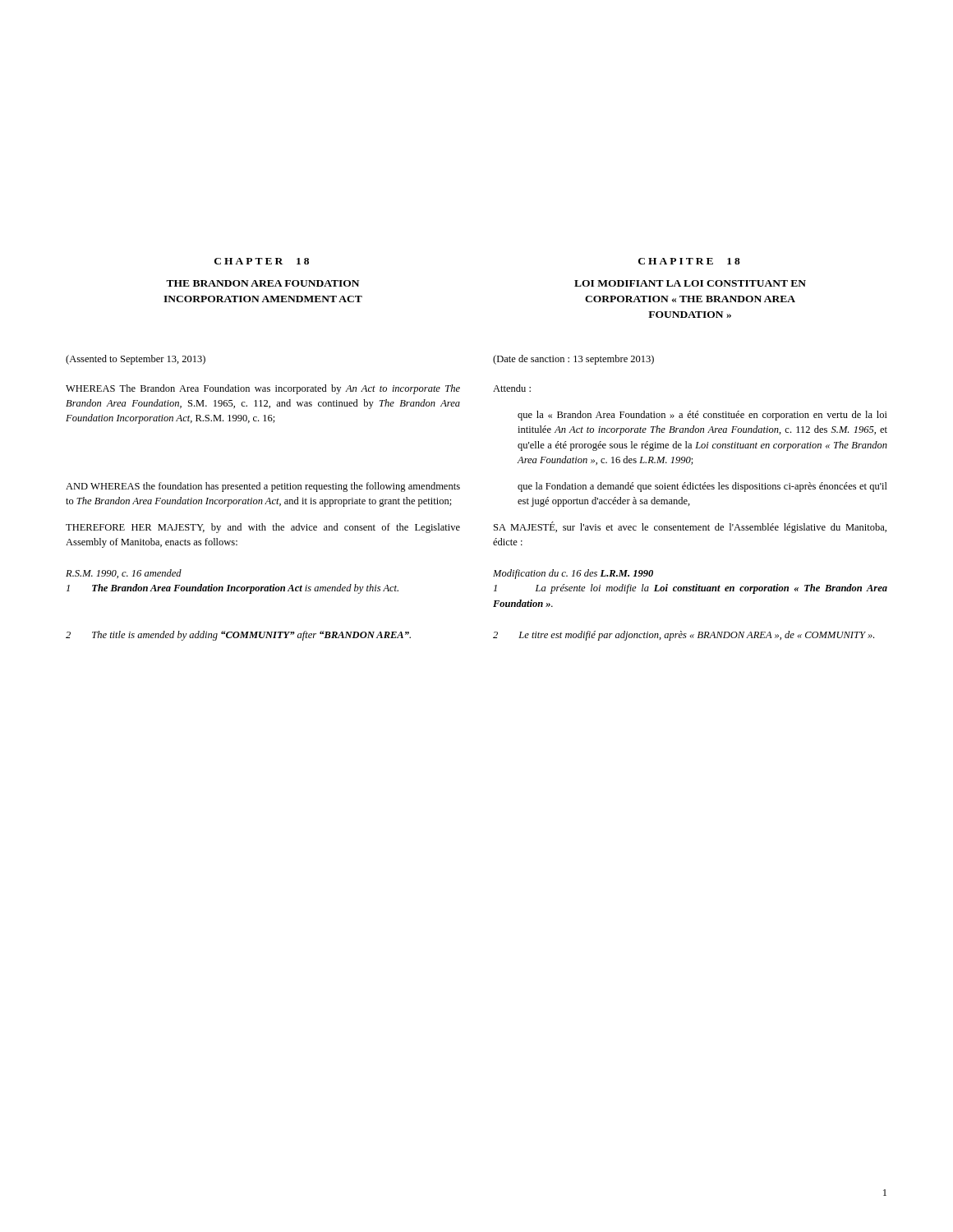Select the passage starting "Modification du c. 16 des L.R.M. 1990 1"
Viewport: 953px width, 1232px height.
pyautogui.click(x=690, y=588)
